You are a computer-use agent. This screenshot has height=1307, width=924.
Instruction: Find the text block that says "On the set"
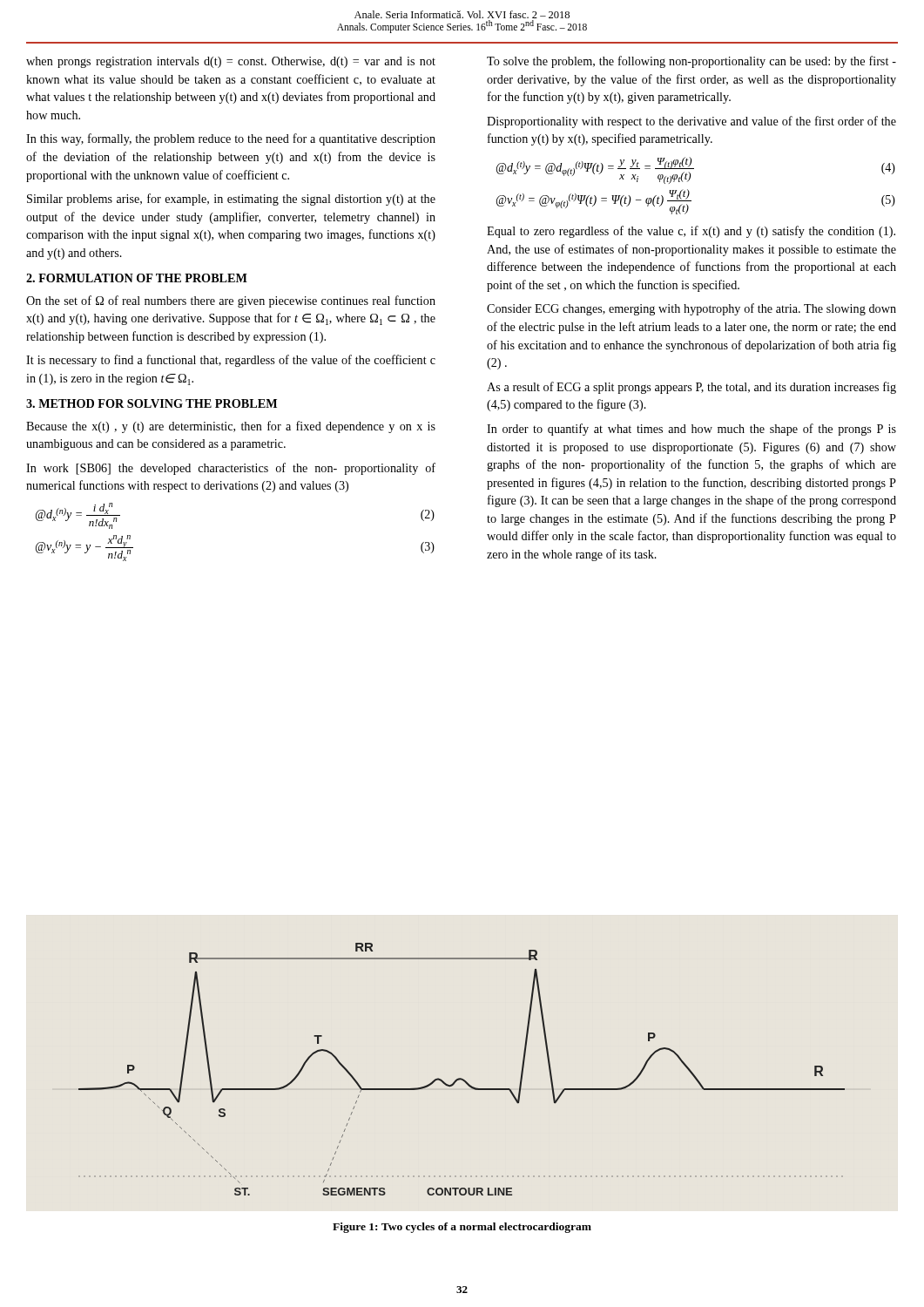pos(231,339)
